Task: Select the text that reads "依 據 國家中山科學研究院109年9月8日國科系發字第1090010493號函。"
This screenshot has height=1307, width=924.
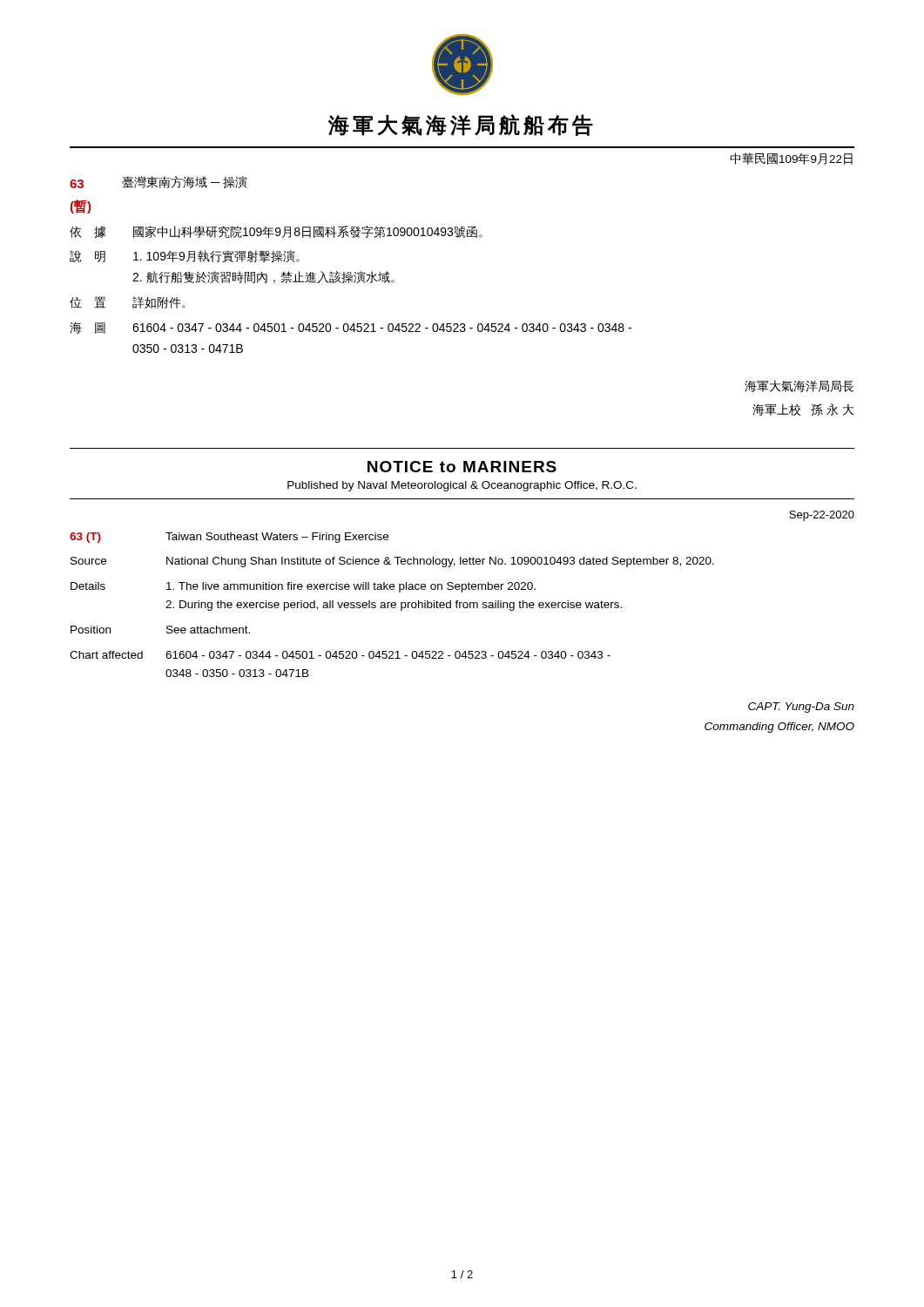Action: pos(462,232)
